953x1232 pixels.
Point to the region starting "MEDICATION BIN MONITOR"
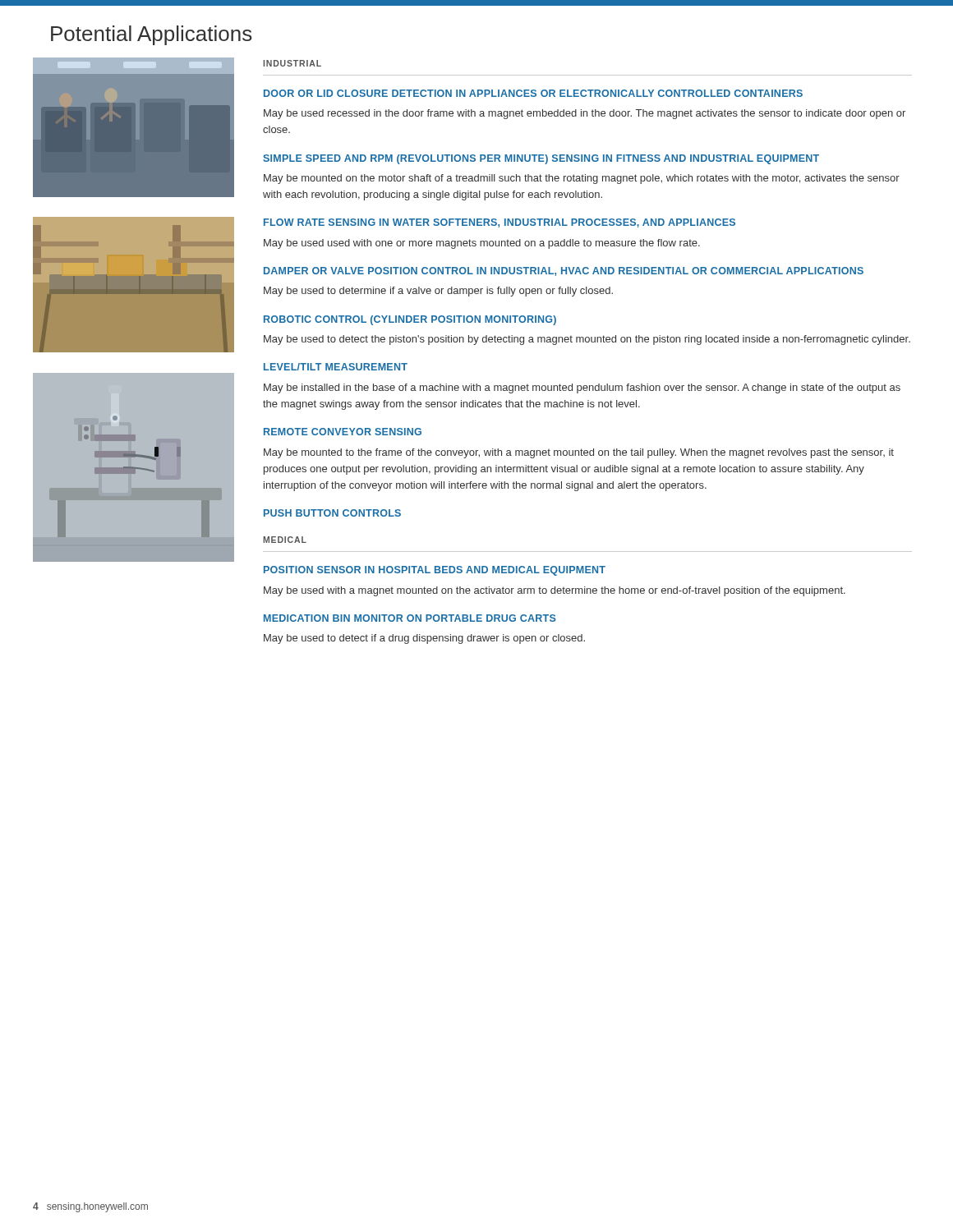[x=410, y=618]
